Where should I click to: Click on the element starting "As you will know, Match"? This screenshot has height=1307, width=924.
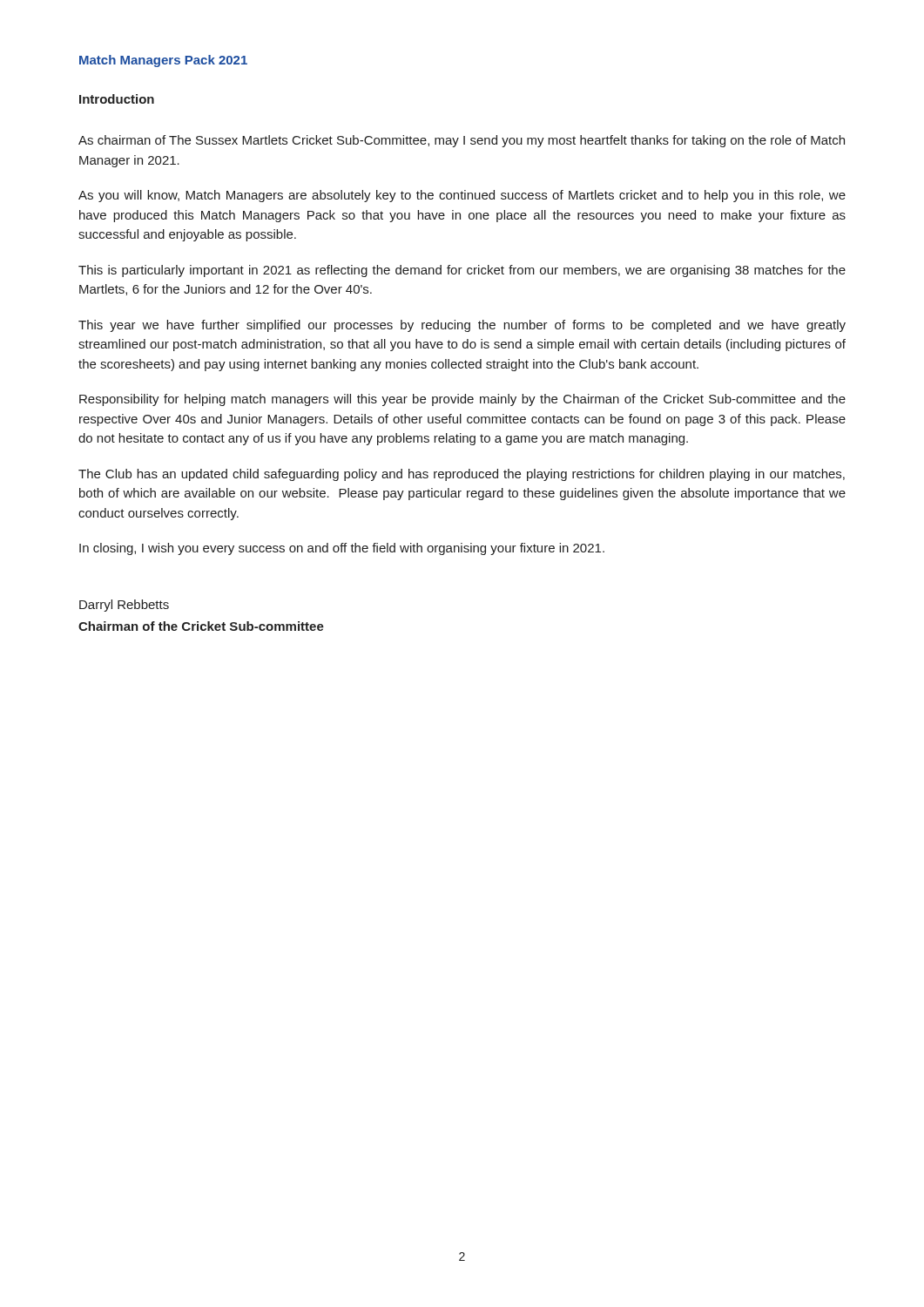point(462,214)
